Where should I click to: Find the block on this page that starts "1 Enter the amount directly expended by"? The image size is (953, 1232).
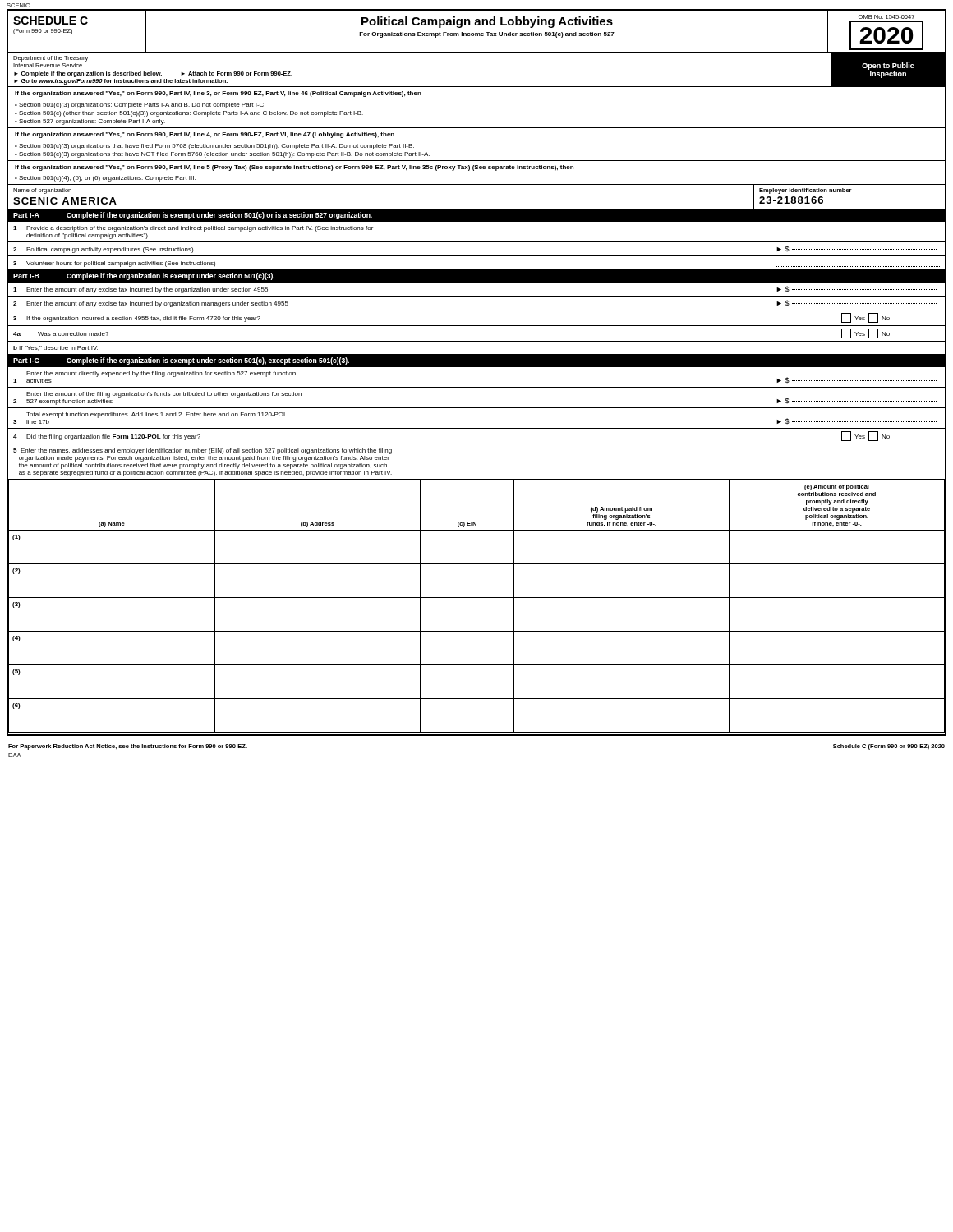[476, 377]
